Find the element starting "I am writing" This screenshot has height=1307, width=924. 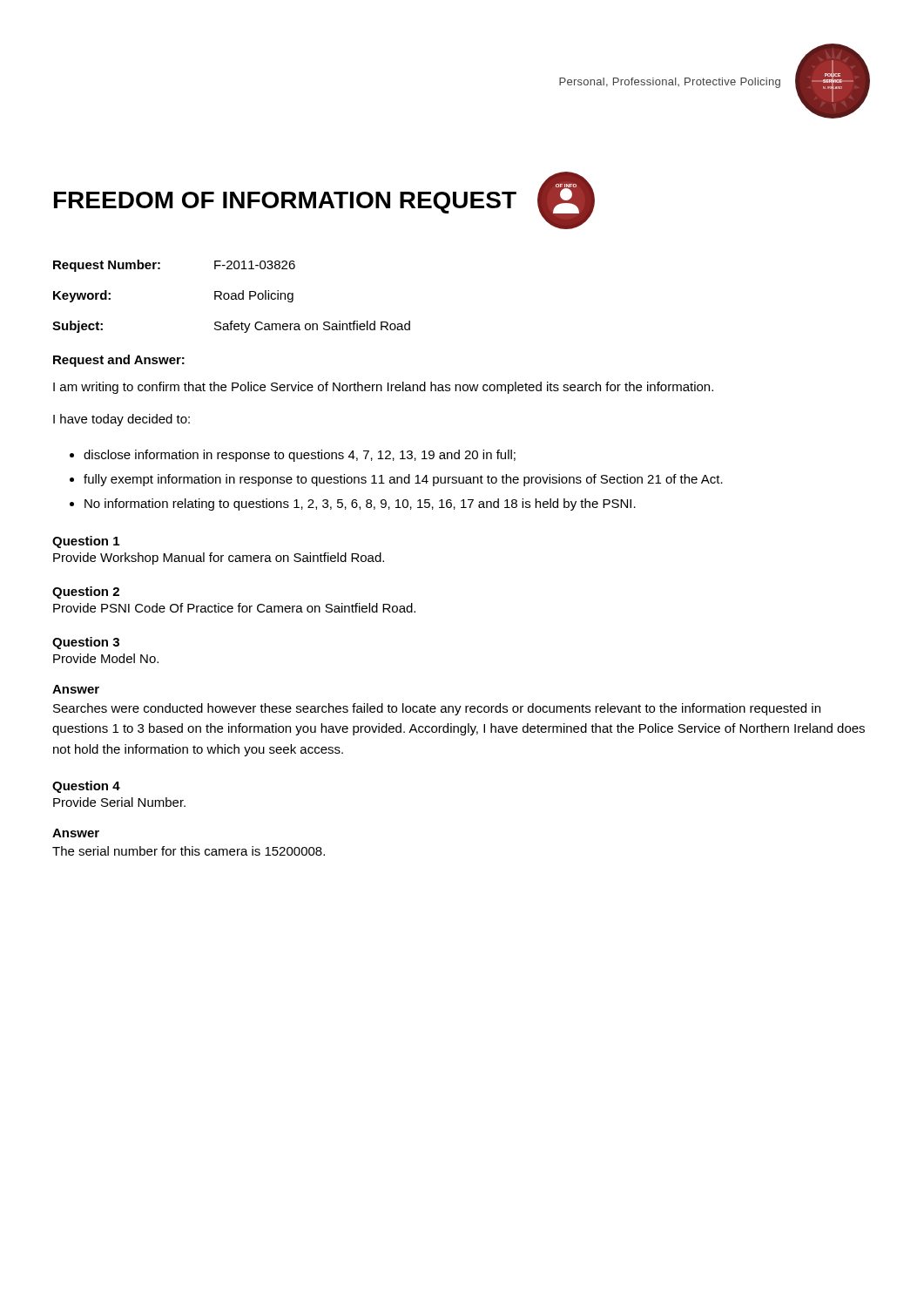[x=383, y=386]
